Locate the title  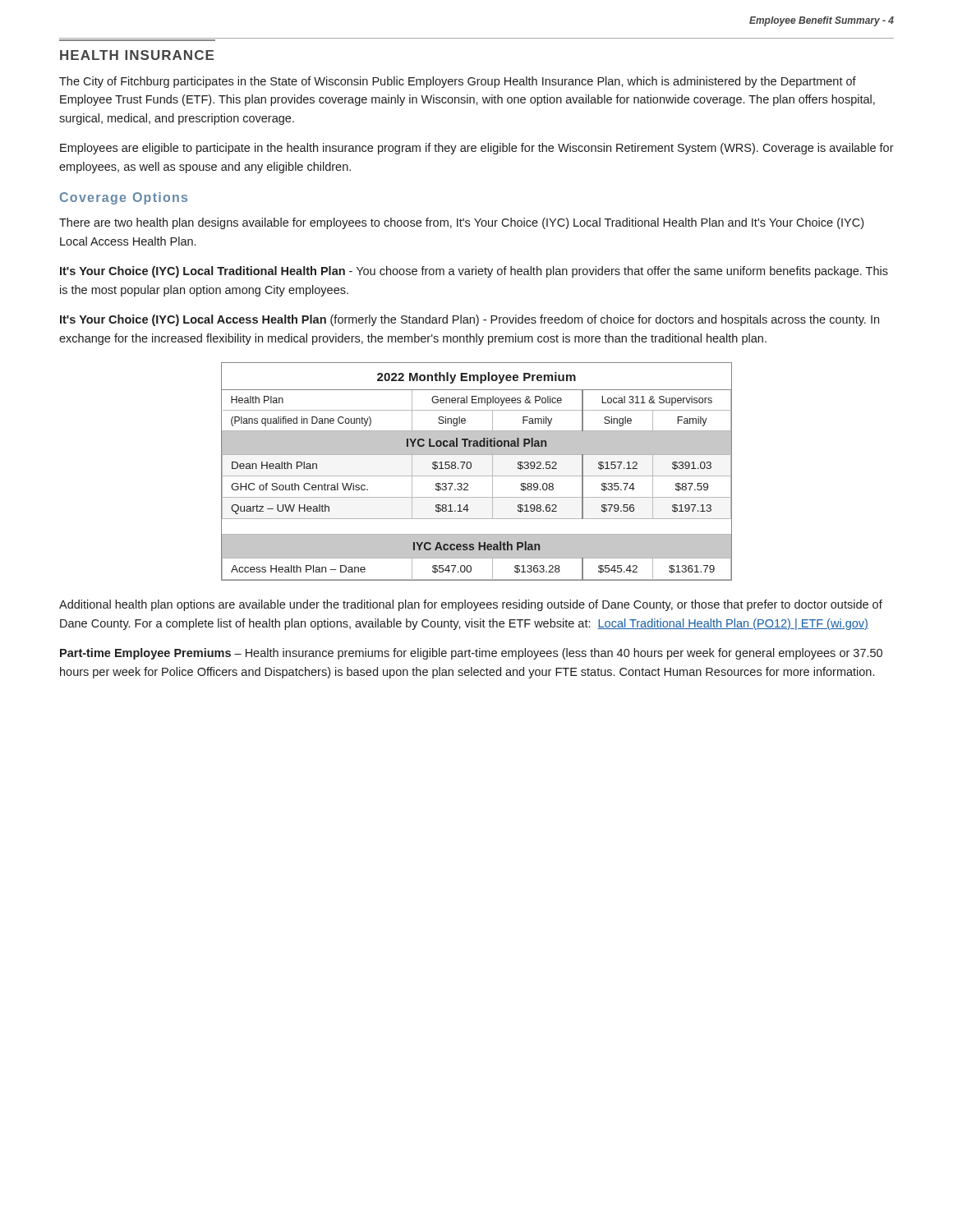137,55
